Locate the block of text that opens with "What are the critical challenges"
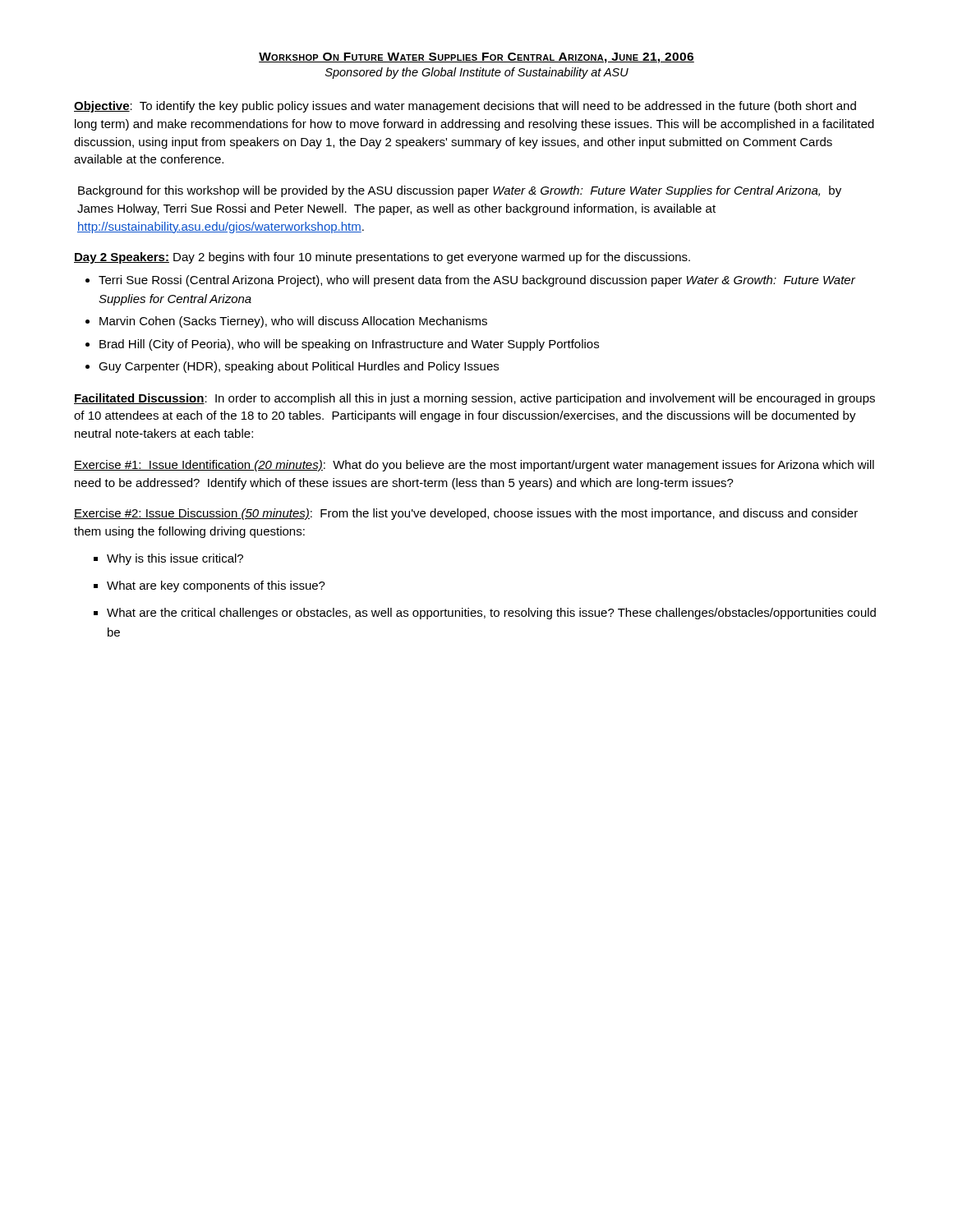The height and width of the screenshot is (1232, 953). coord(492,622)
